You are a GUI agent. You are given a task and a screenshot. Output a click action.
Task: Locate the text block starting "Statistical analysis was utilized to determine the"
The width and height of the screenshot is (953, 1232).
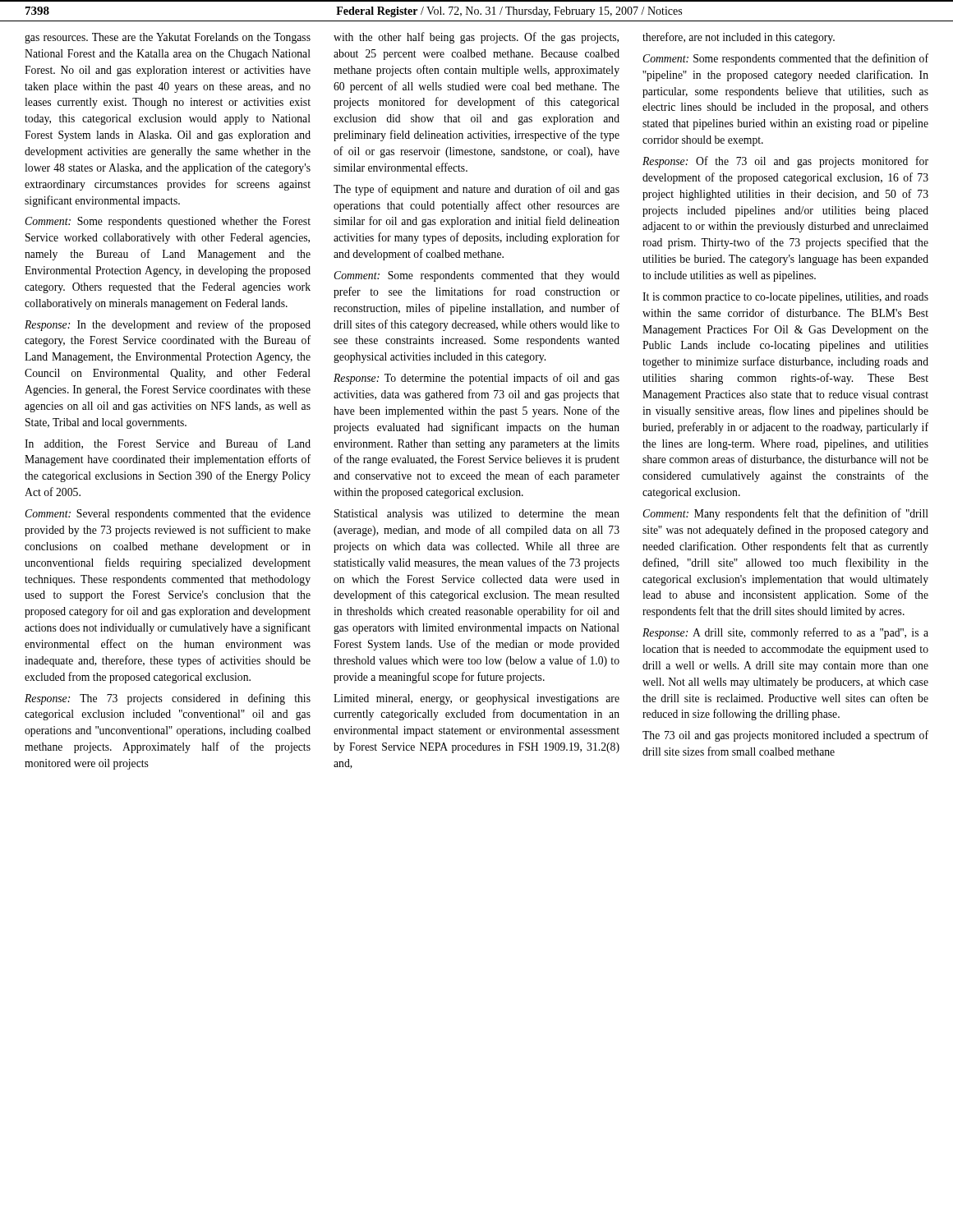coord(476,596)
